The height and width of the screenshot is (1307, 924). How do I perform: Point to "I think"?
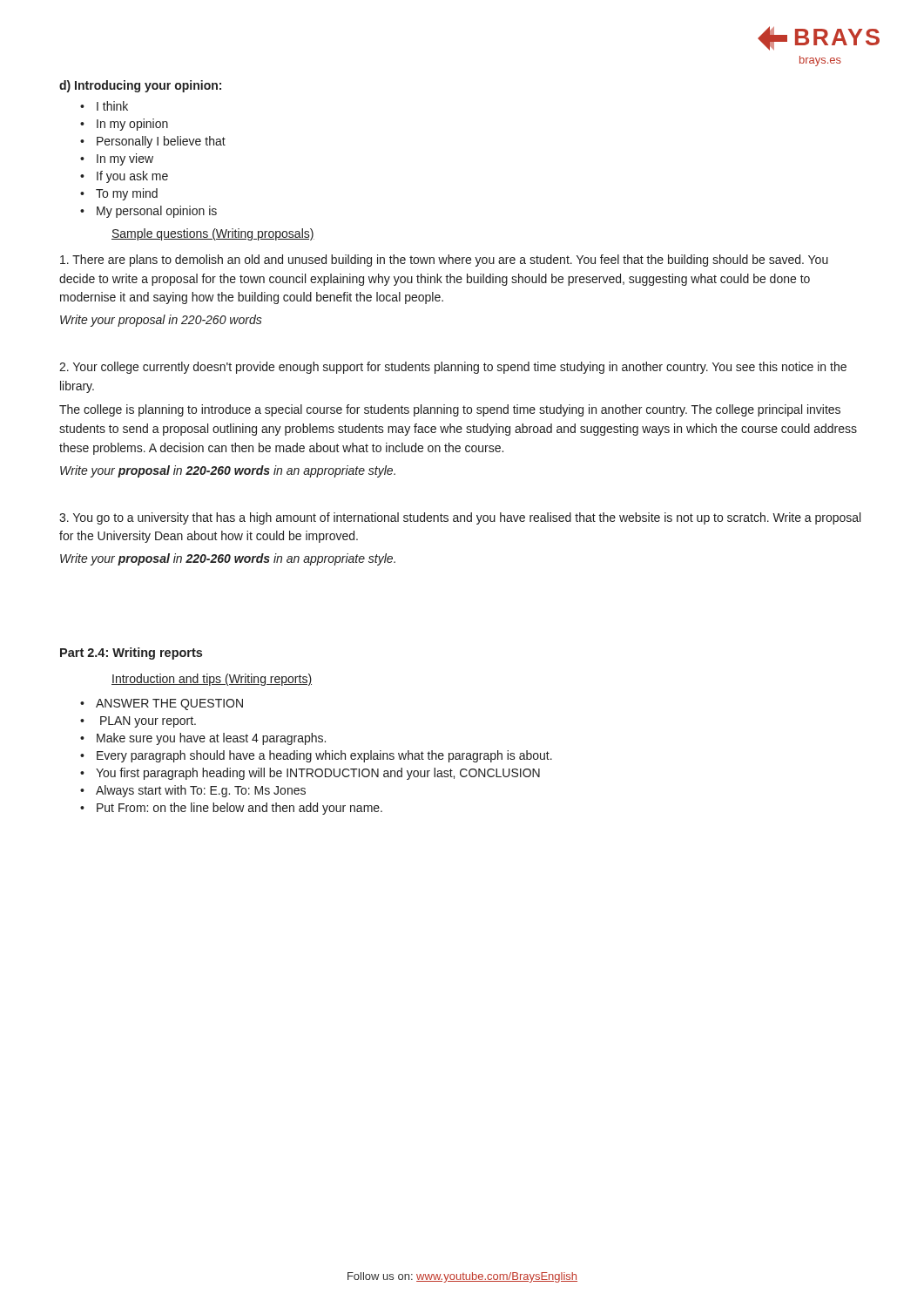[112, 106]
